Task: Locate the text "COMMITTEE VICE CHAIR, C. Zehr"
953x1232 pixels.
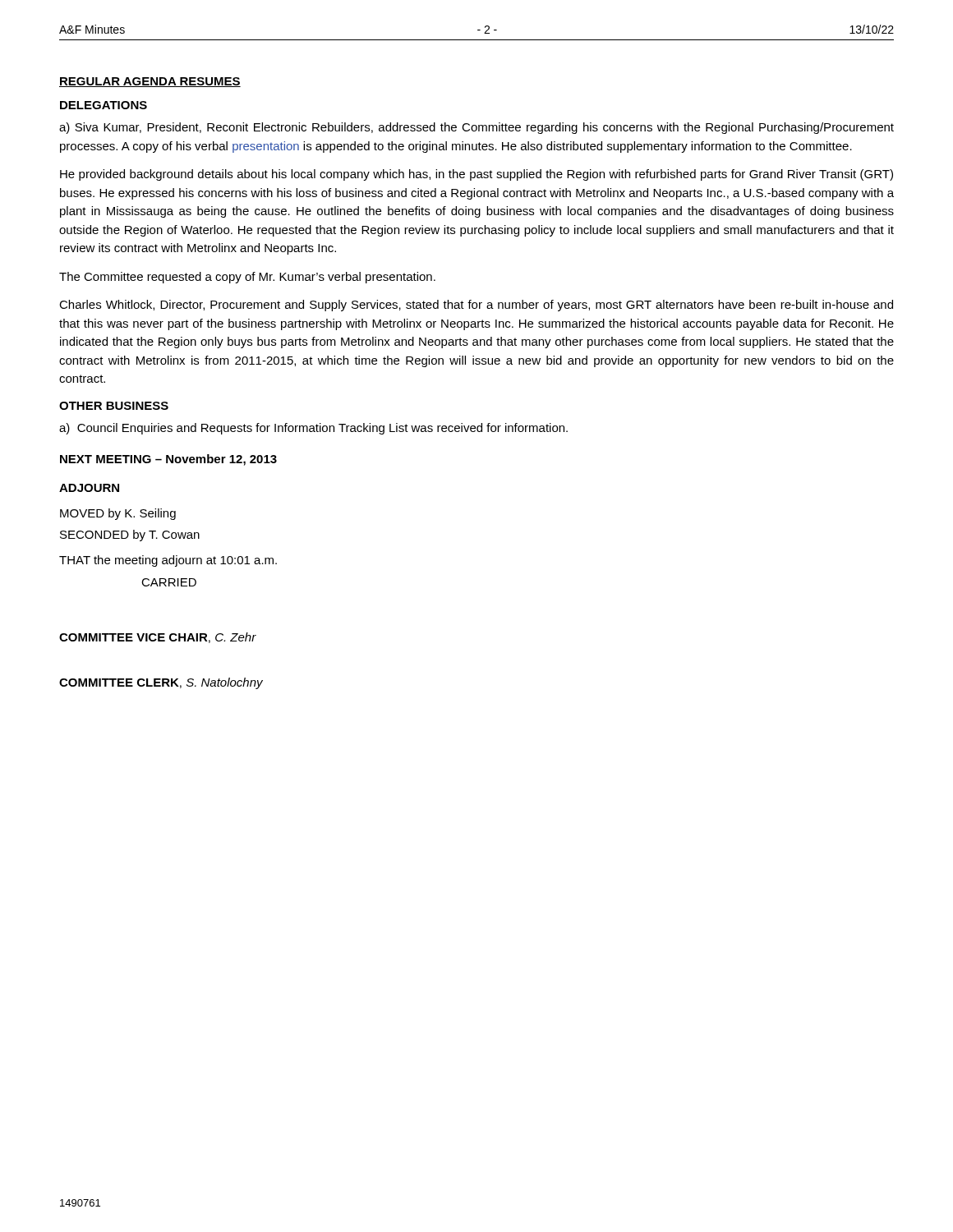Action: (157, 637)
